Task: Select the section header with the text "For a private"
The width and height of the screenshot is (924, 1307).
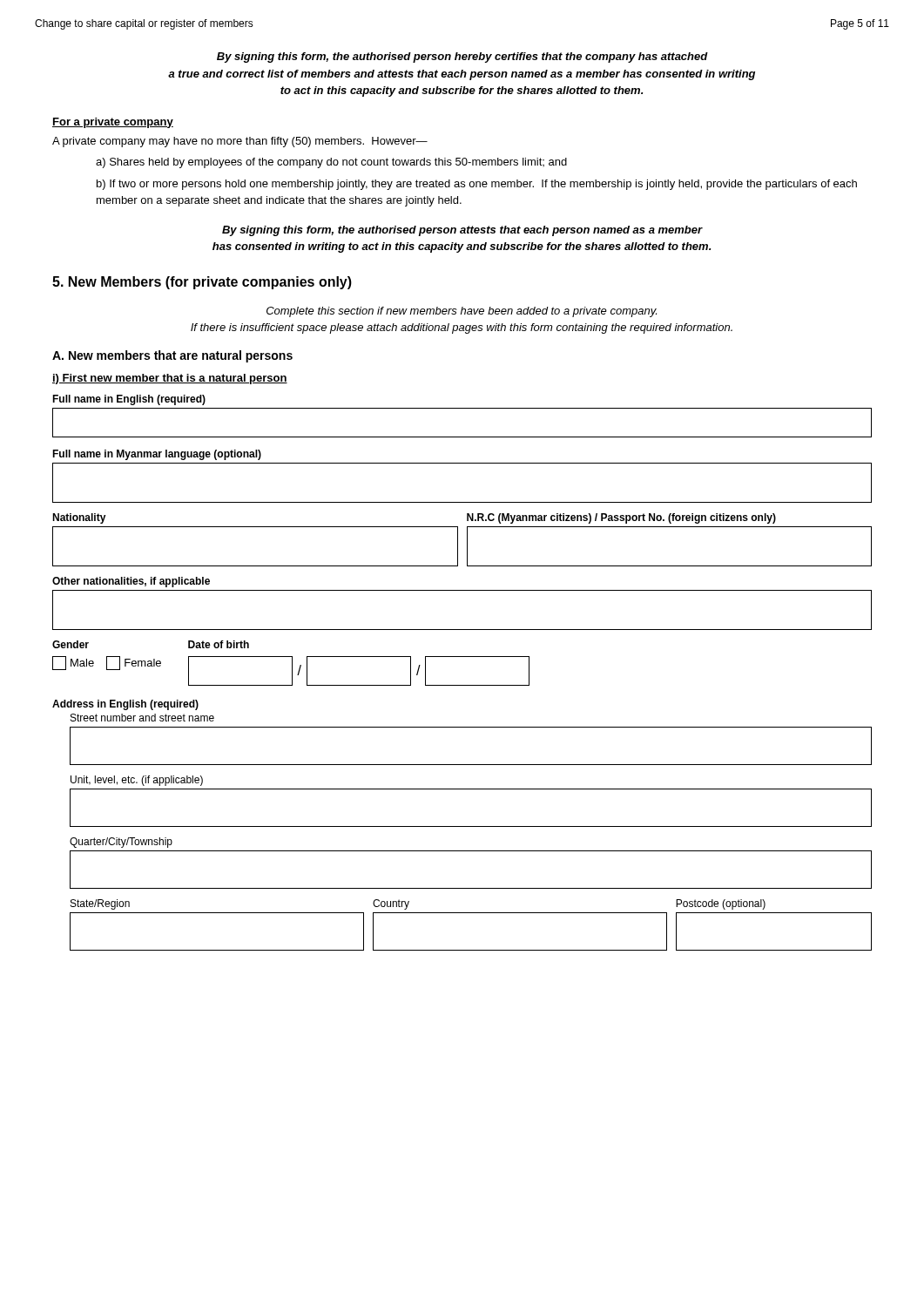Action: (113, 121)
